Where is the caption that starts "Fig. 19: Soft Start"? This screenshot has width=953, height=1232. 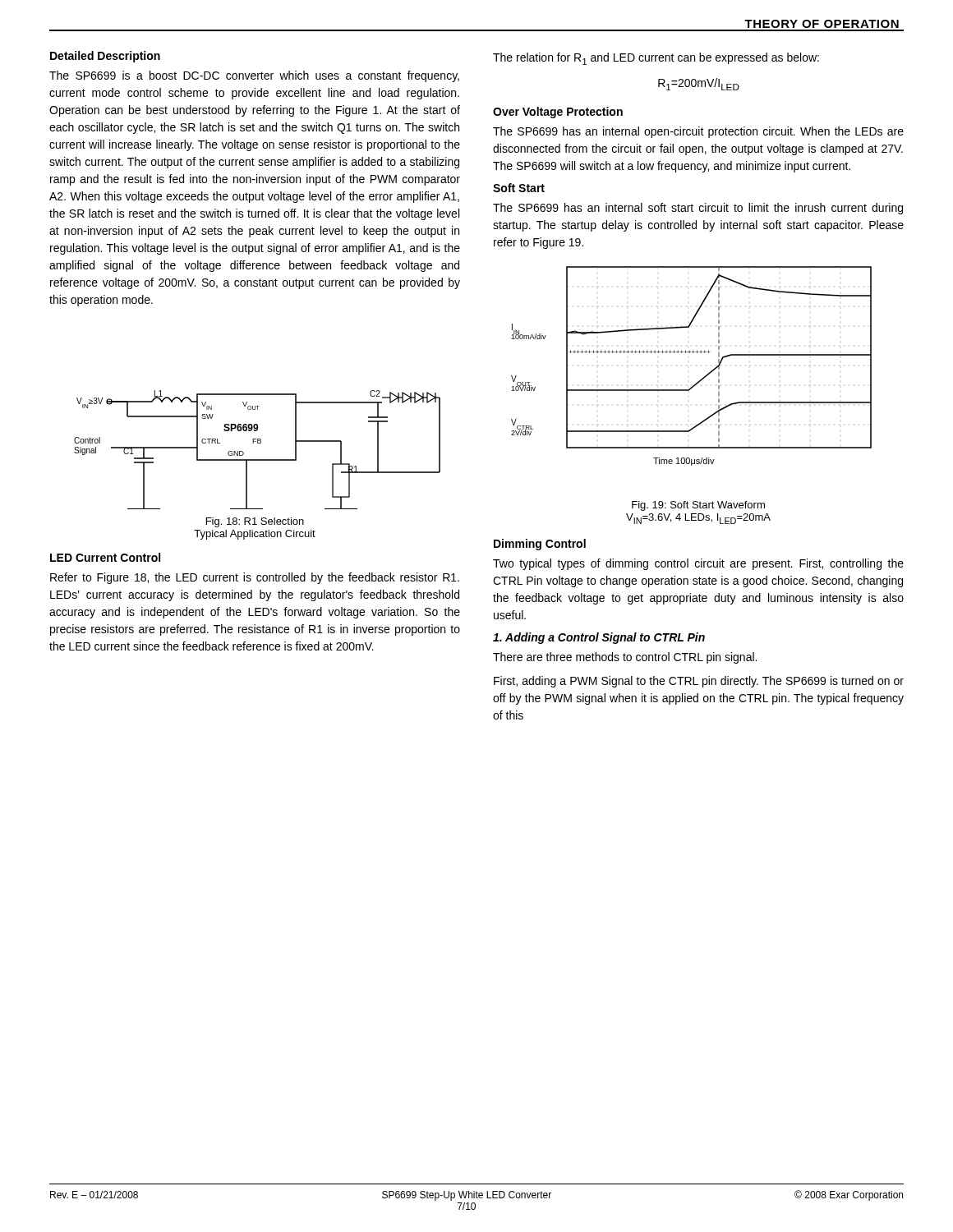[x=698, y=512]
